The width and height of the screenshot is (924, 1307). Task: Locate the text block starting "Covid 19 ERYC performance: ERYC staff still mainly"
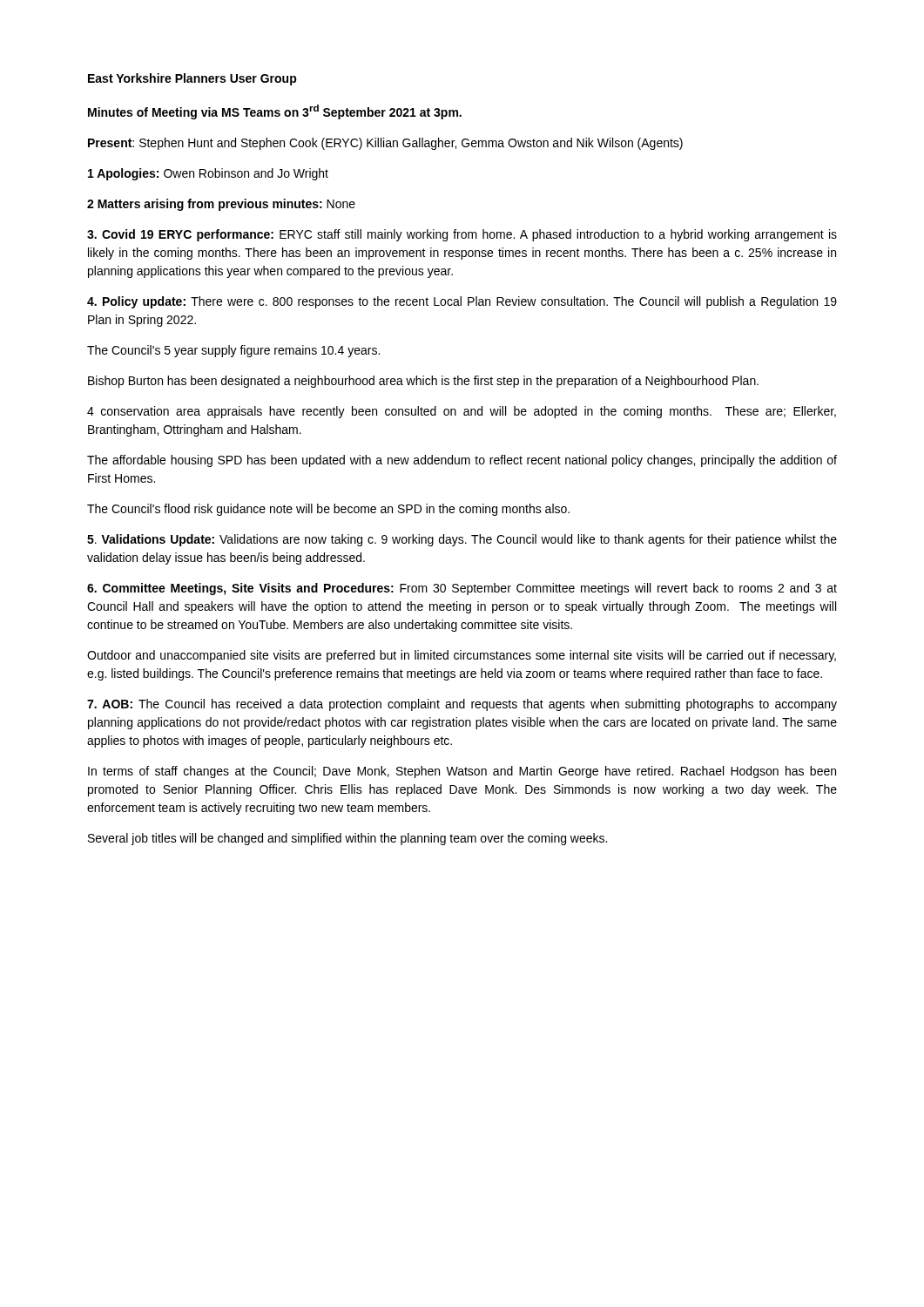tap(462, 253)
